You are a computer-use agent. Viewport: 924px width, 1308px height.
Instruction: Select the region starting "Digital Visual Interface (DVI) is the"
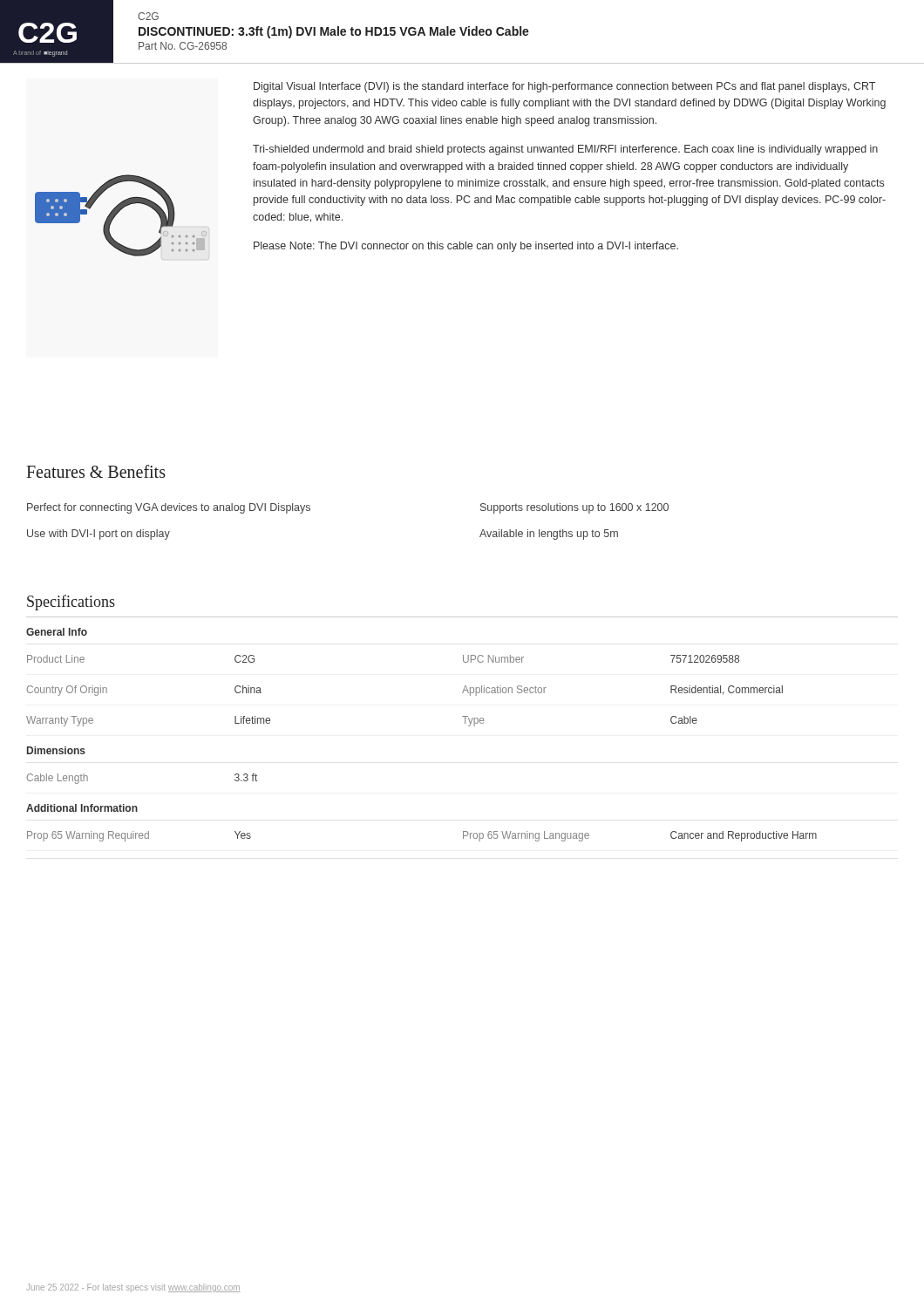569,103
